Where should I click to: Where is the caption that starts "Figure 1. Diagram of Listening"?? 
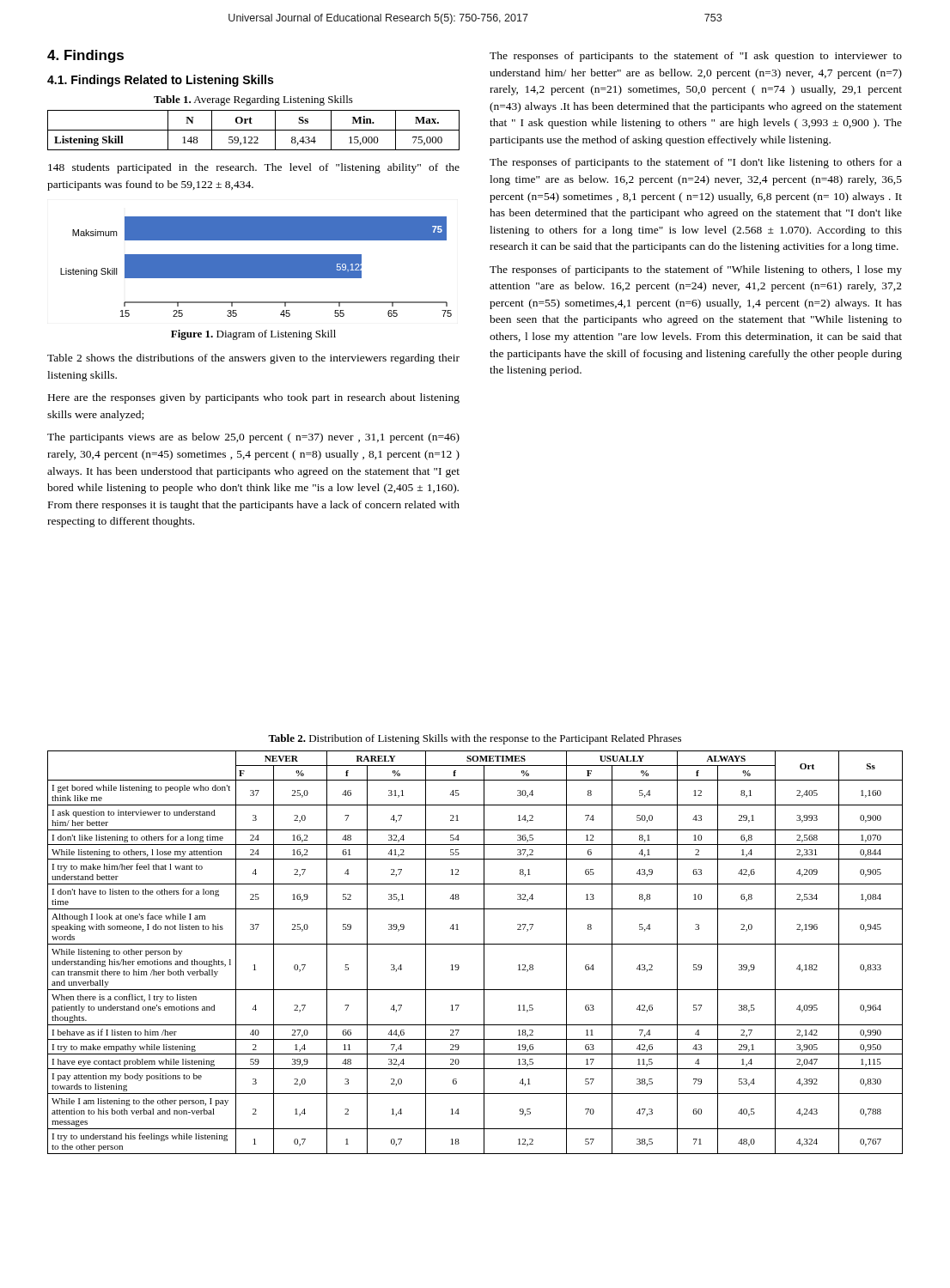[253, 334]
